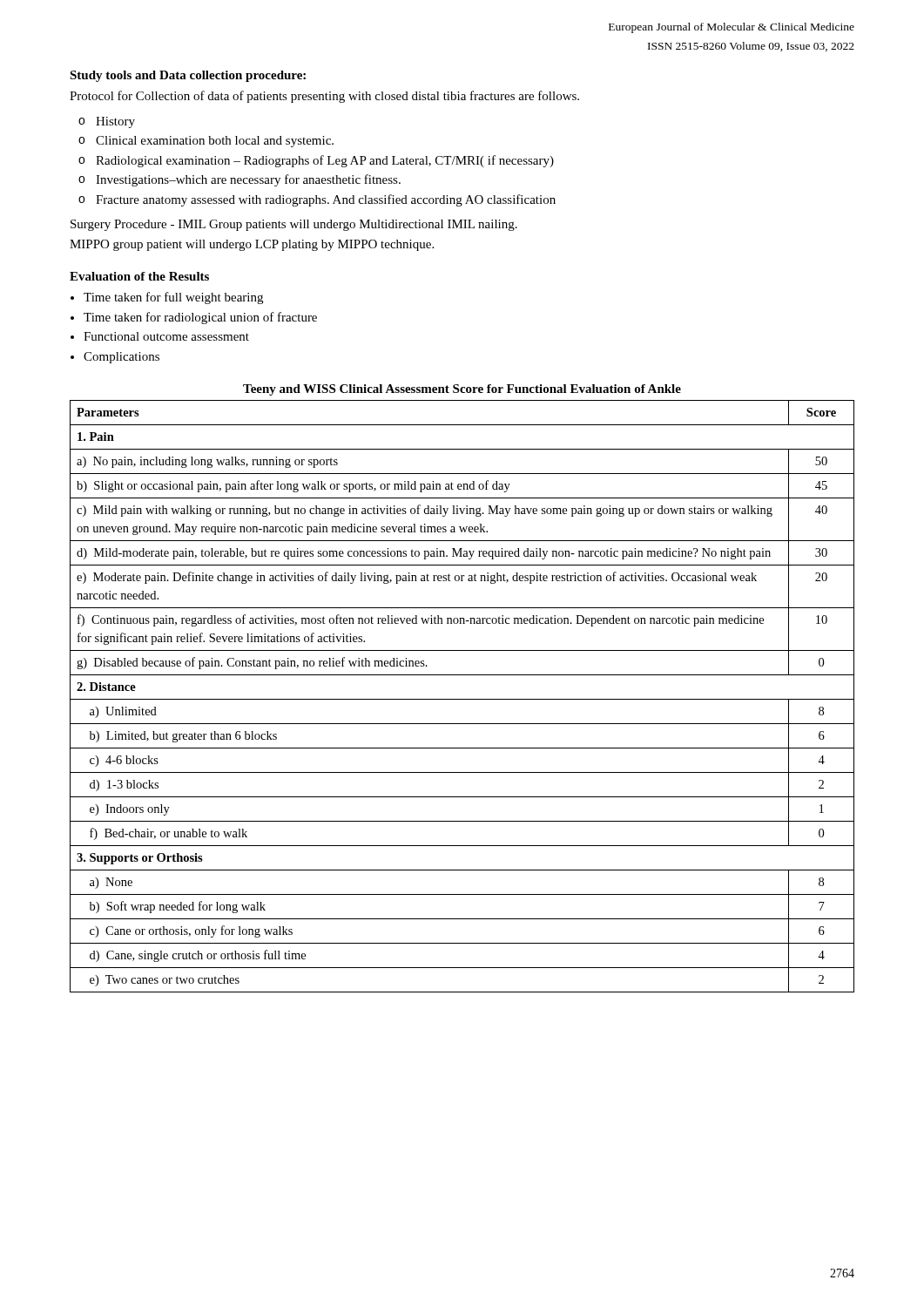Find the element starting "Functional outcome assessment"
924x1307 pixels.
pyautogui.click(x=166, y=336)
